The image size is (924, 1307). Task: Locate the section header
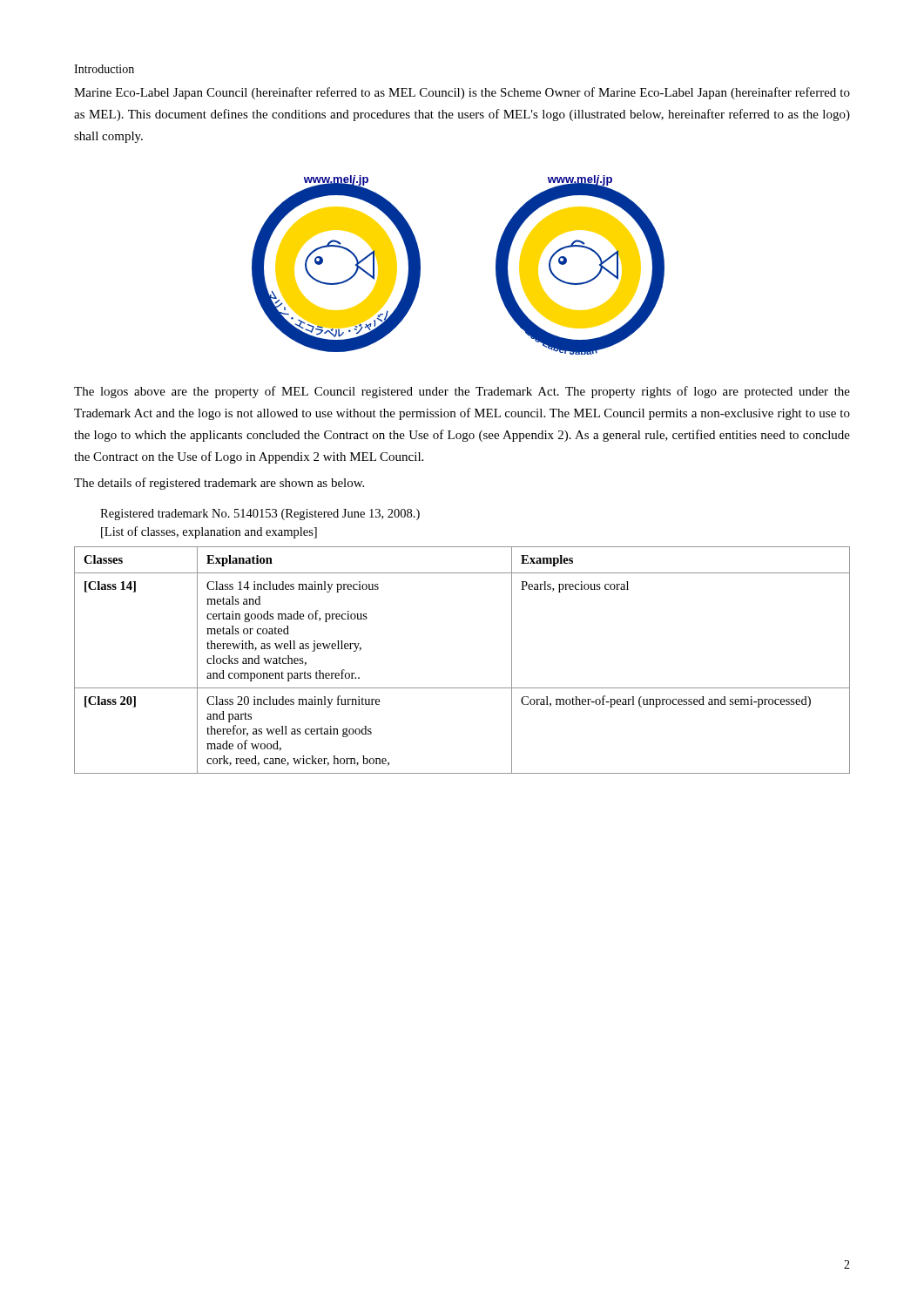(x=104, y=69)
